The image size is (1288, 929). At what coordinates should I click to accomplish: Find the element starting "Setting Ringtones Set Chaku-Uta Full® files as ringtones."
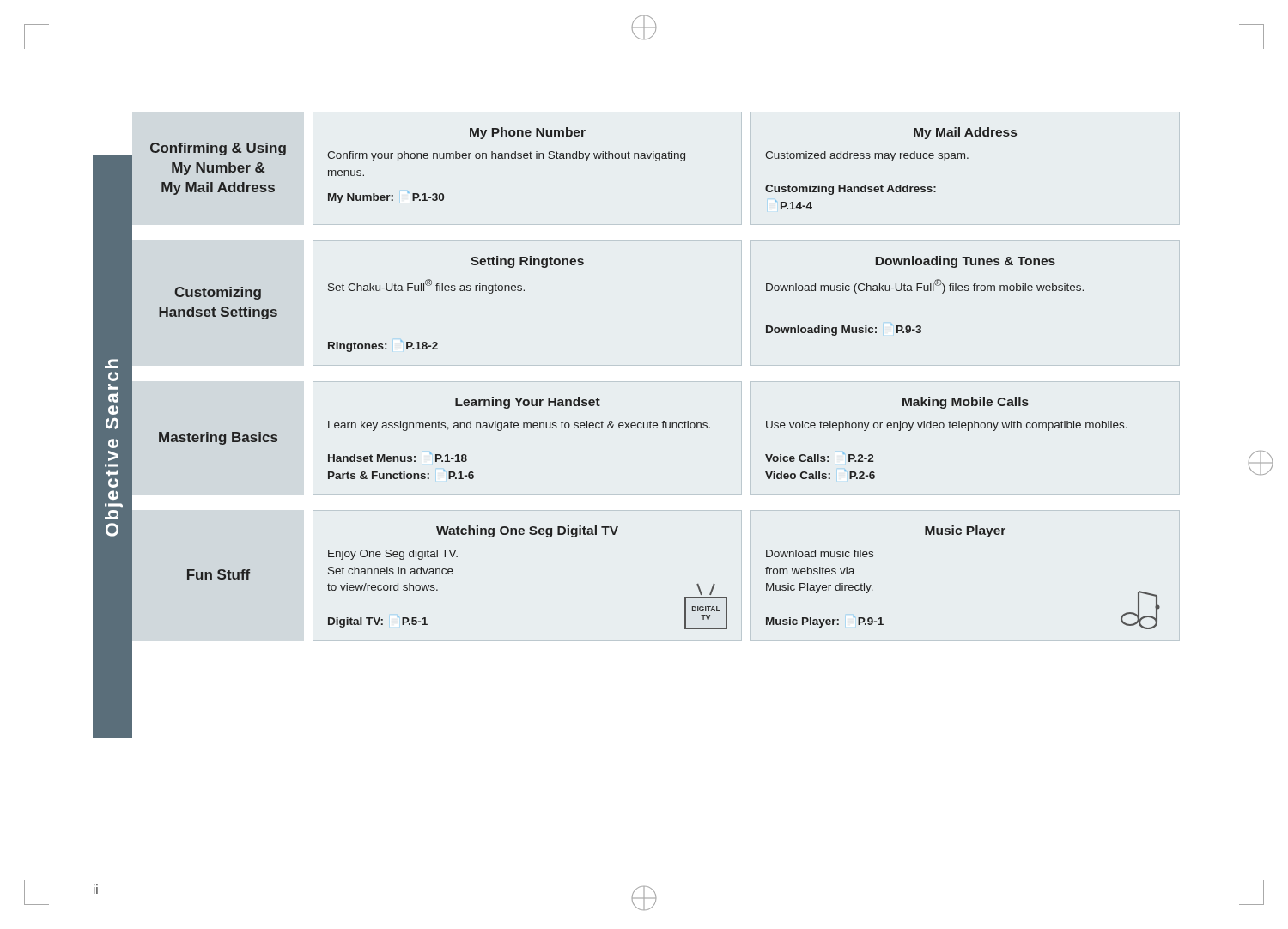(x=527, y=262)
